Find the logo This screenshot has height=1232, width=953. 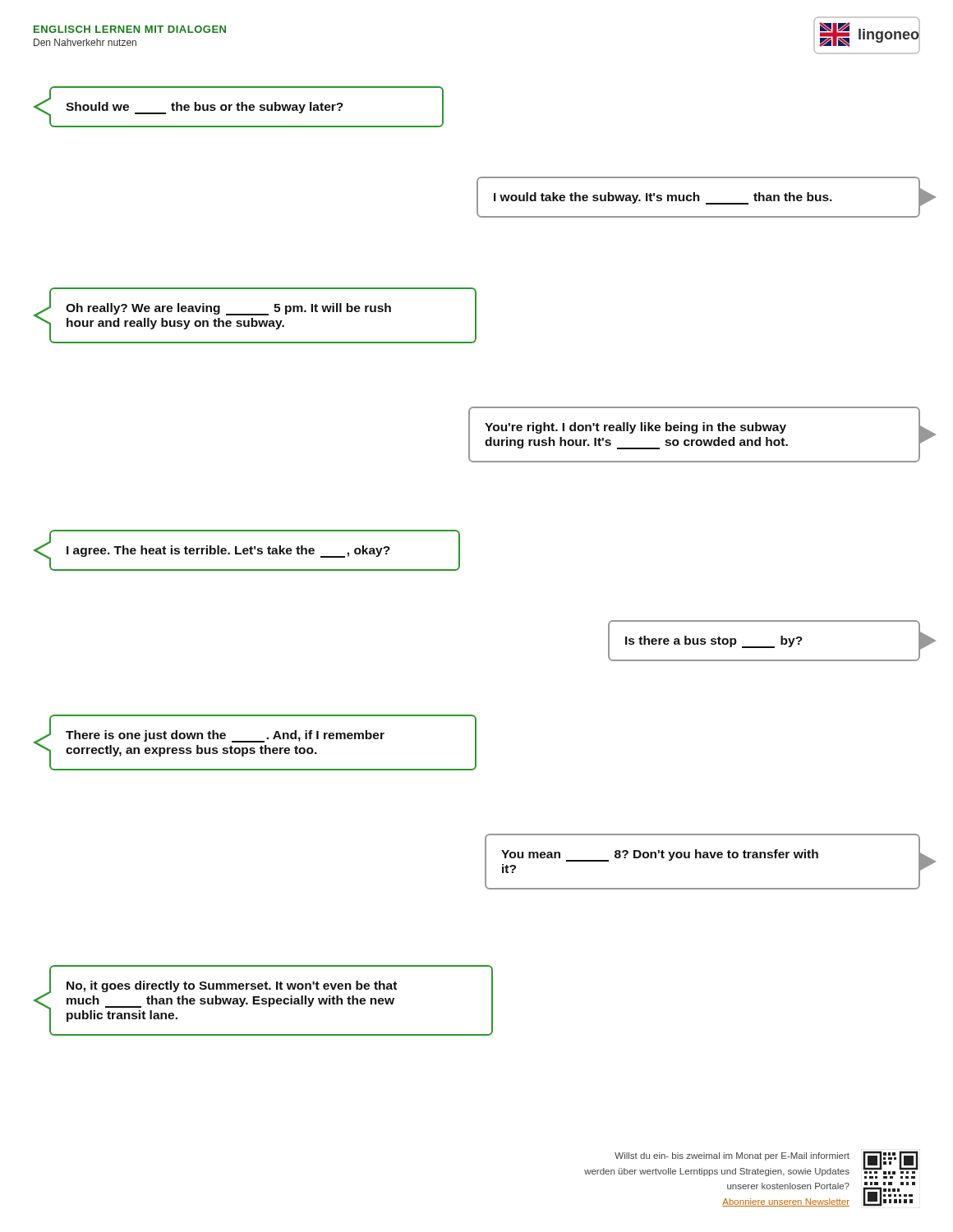(x=867, y=37)
